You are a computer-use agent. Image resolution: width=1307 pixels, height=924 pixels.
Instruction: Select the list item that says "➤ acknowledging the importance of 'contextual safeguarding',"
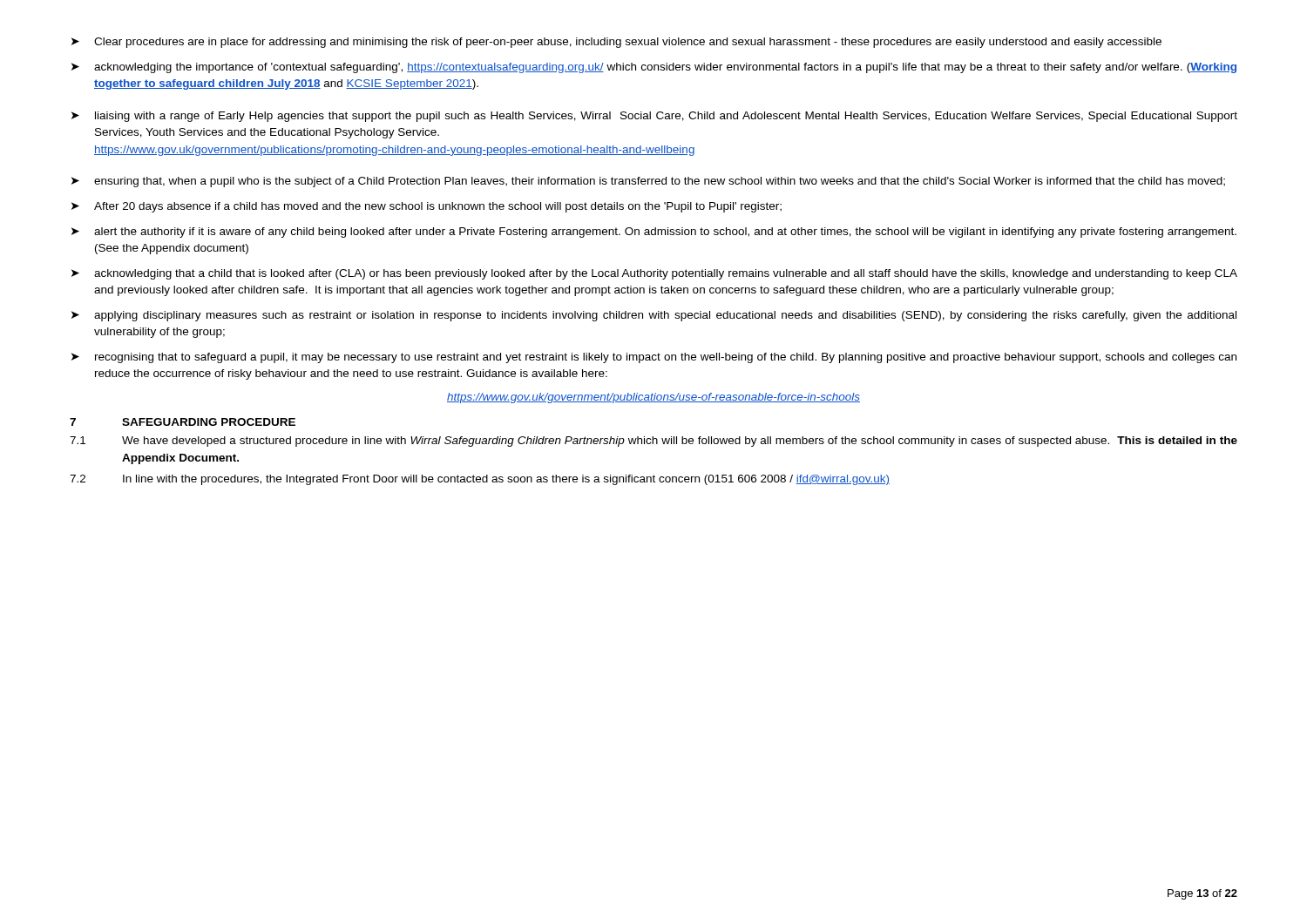[x=654, y=75]
